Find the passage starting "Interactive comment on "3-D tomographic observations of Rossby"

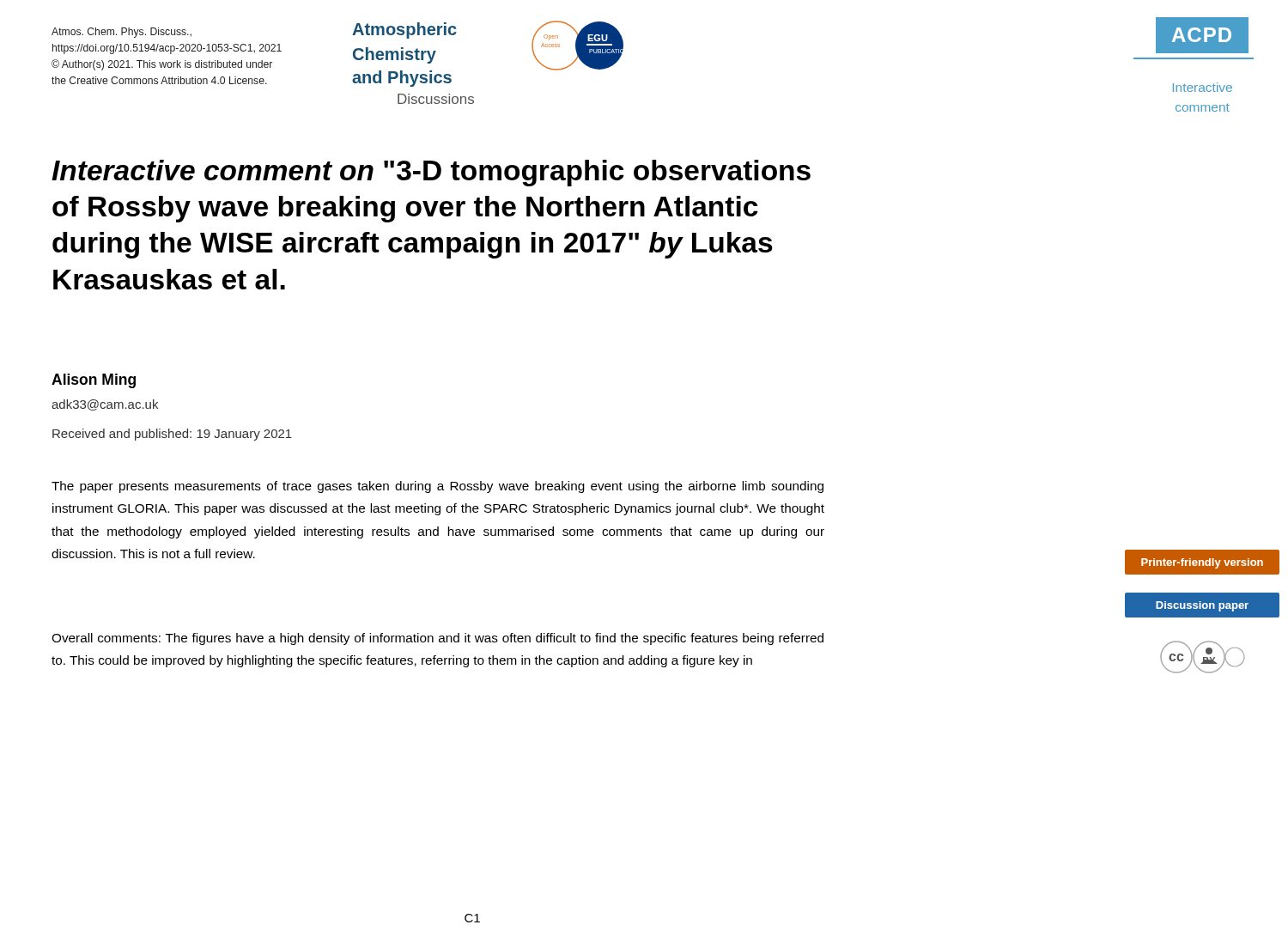432,225
